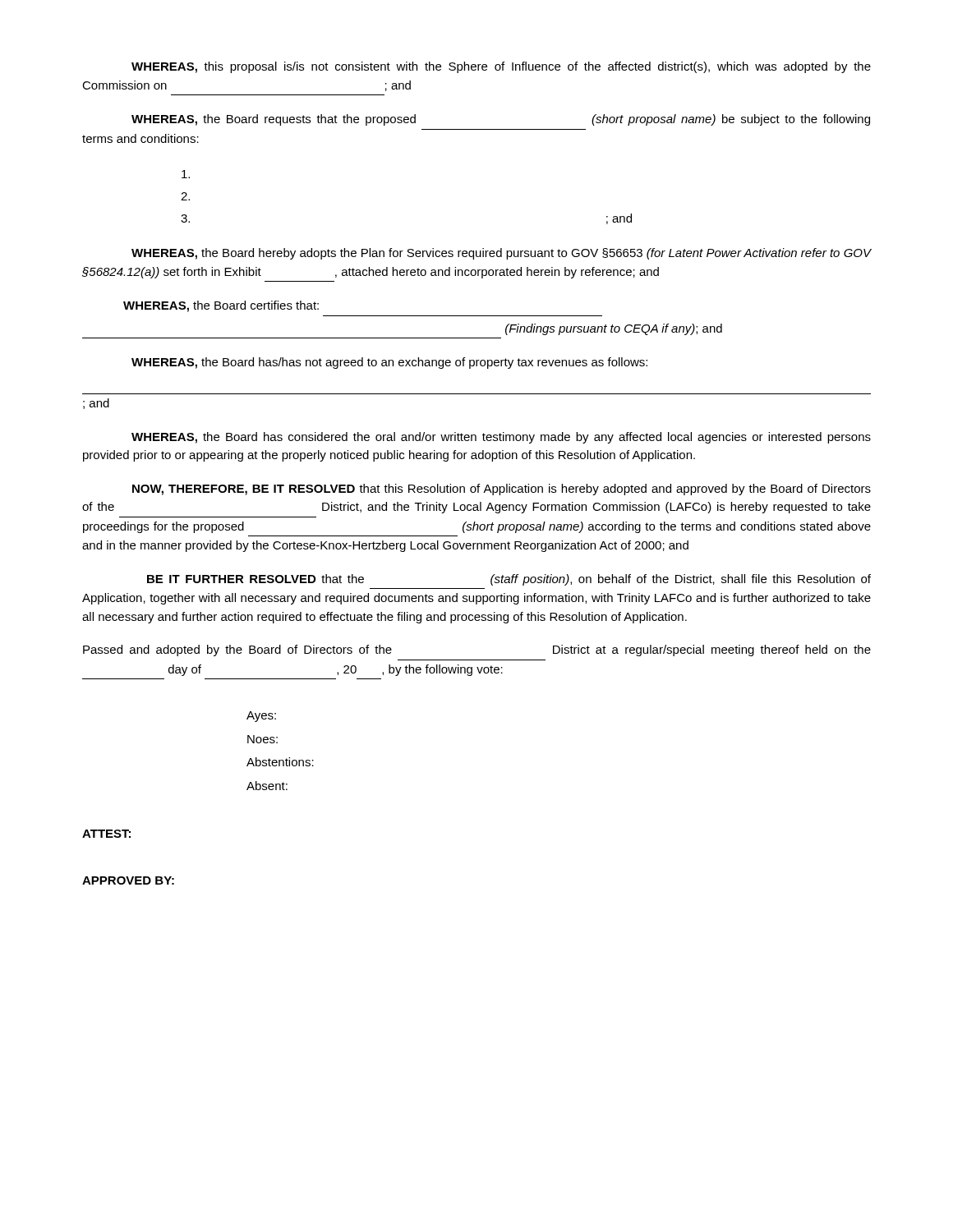
Task: Click on the list item that reads "3. ; and"
Action: tap(184, 219)
